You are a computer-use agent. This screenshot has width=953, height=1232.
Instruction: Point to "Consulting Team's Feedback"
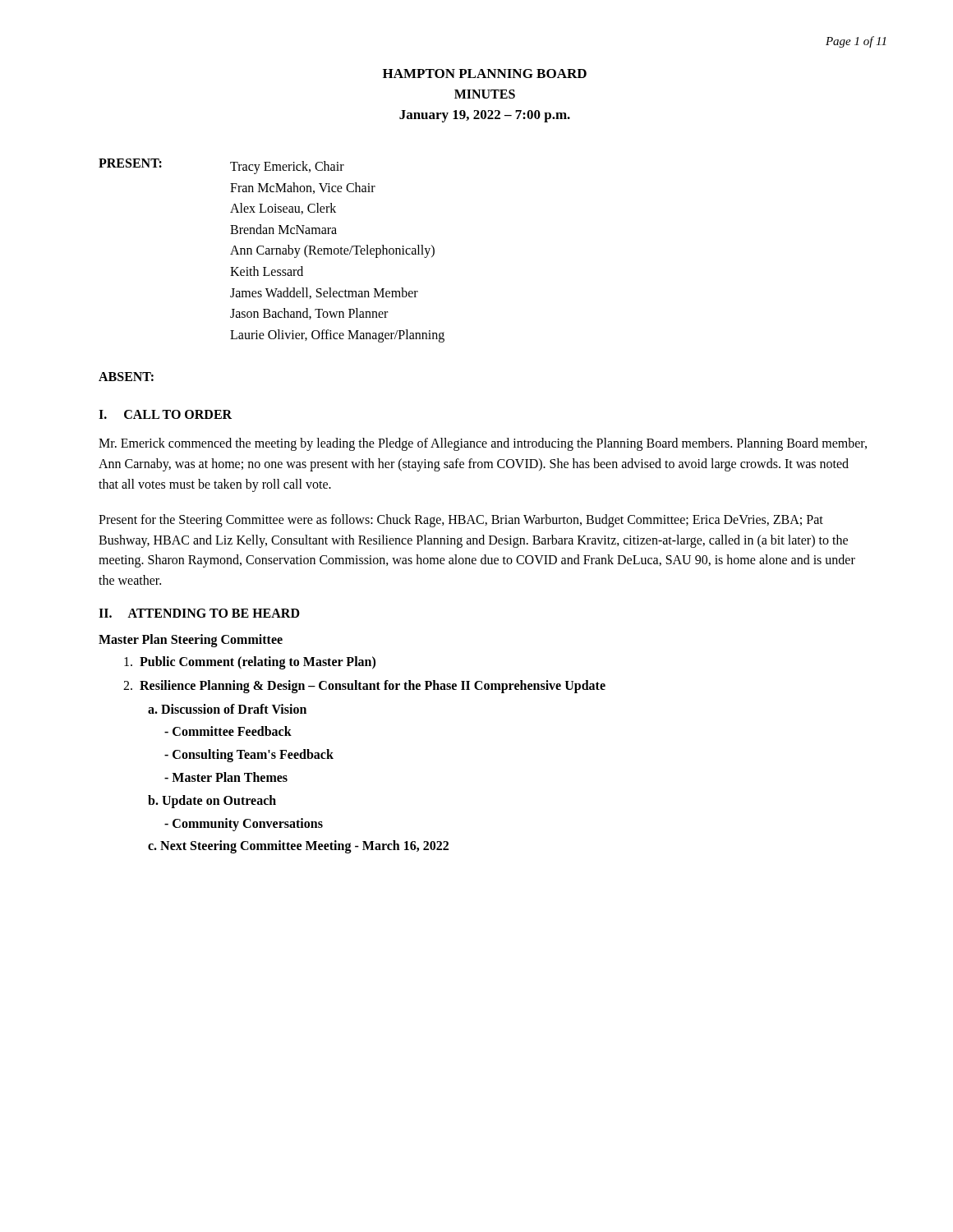pos(249,754)
